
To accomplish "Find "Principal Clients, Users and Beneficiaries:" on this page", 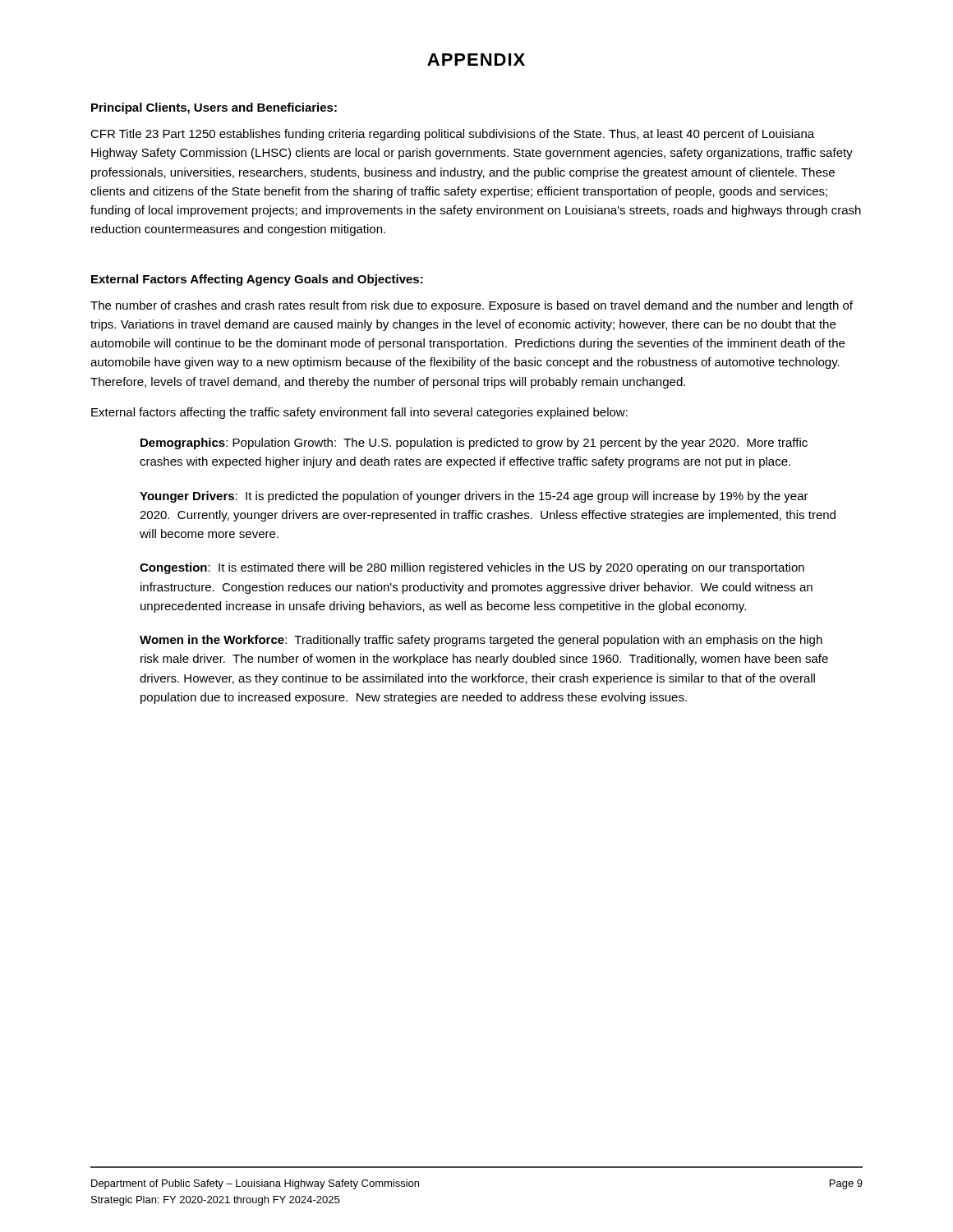I will click(214, 107).
